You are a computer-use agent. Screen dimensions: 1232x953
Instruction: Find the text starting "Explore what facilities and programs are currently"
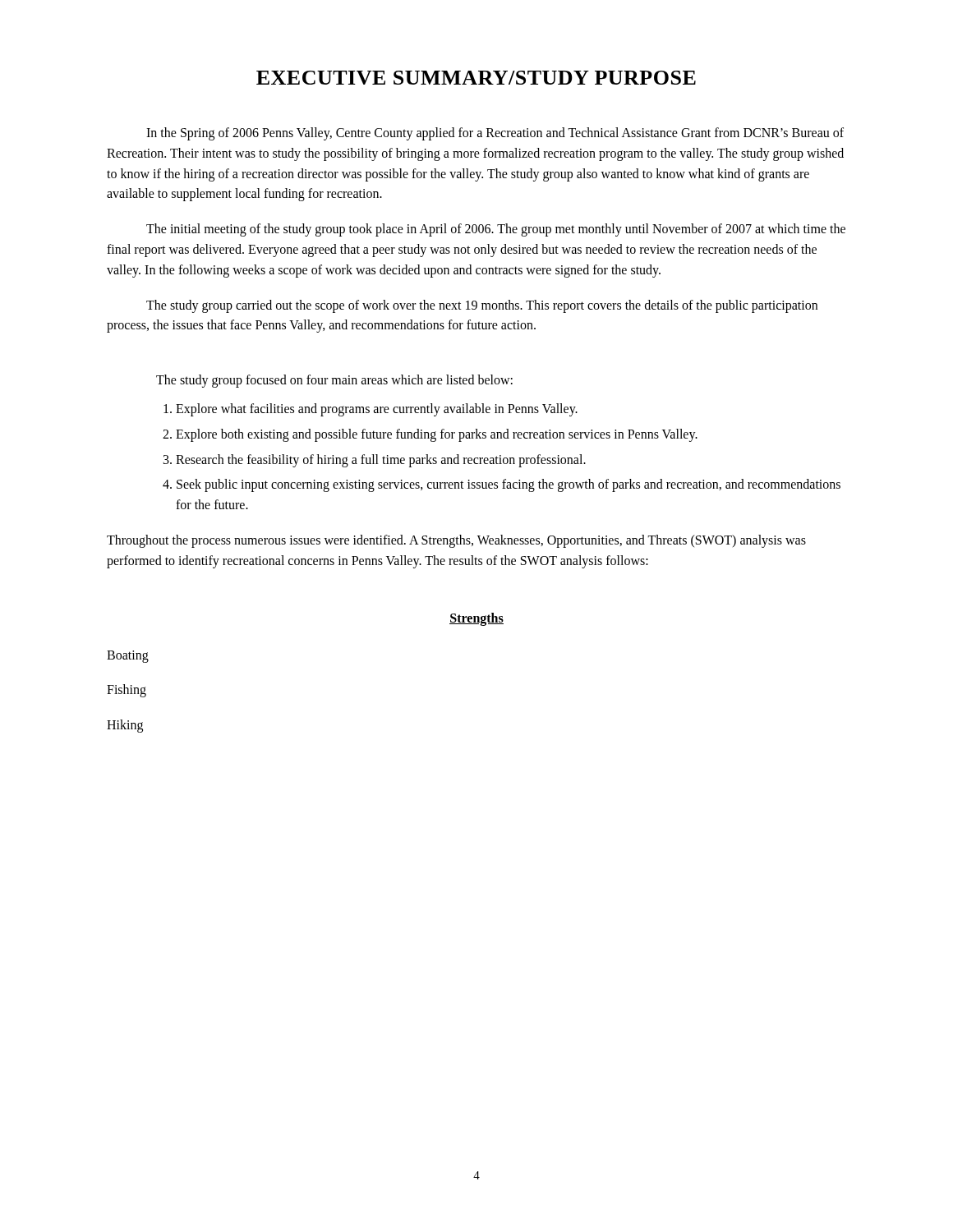point(377,409)
